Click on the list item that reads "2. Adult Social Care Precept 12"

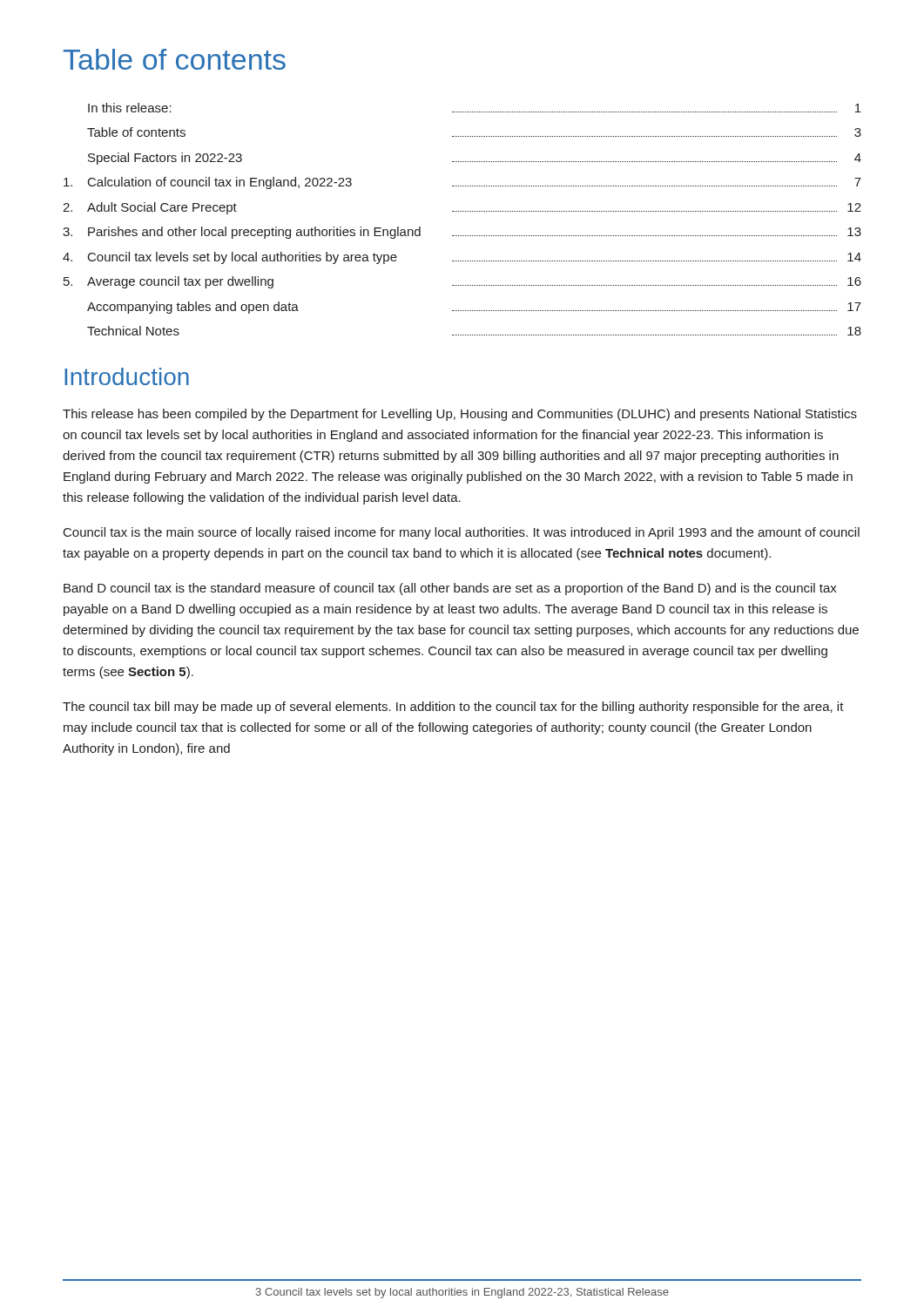click(462, 207)
